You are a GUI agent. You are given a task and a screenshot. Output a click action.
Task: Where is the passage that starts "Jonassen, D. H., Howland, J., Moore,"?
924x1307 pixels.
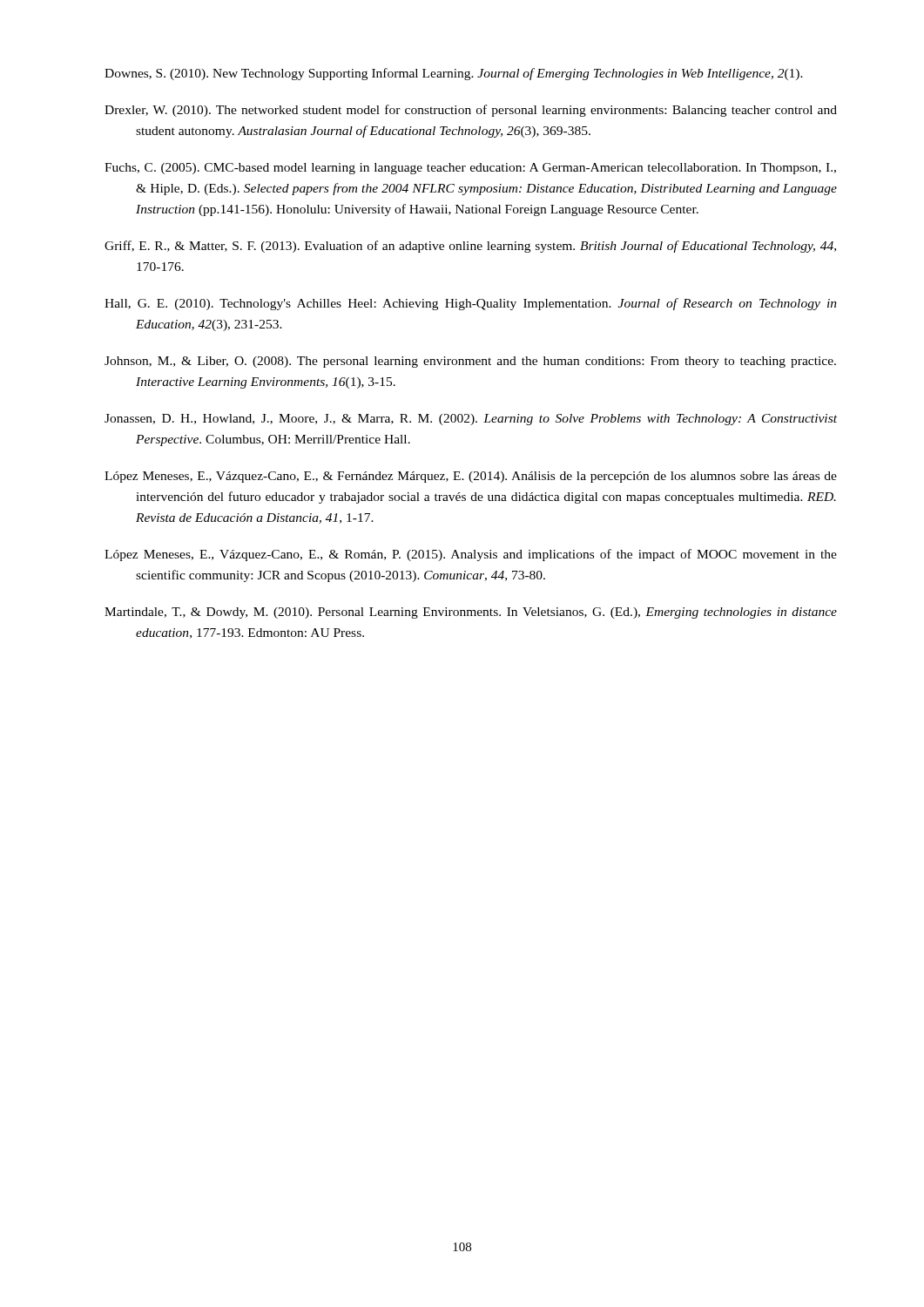pos(471,428)
